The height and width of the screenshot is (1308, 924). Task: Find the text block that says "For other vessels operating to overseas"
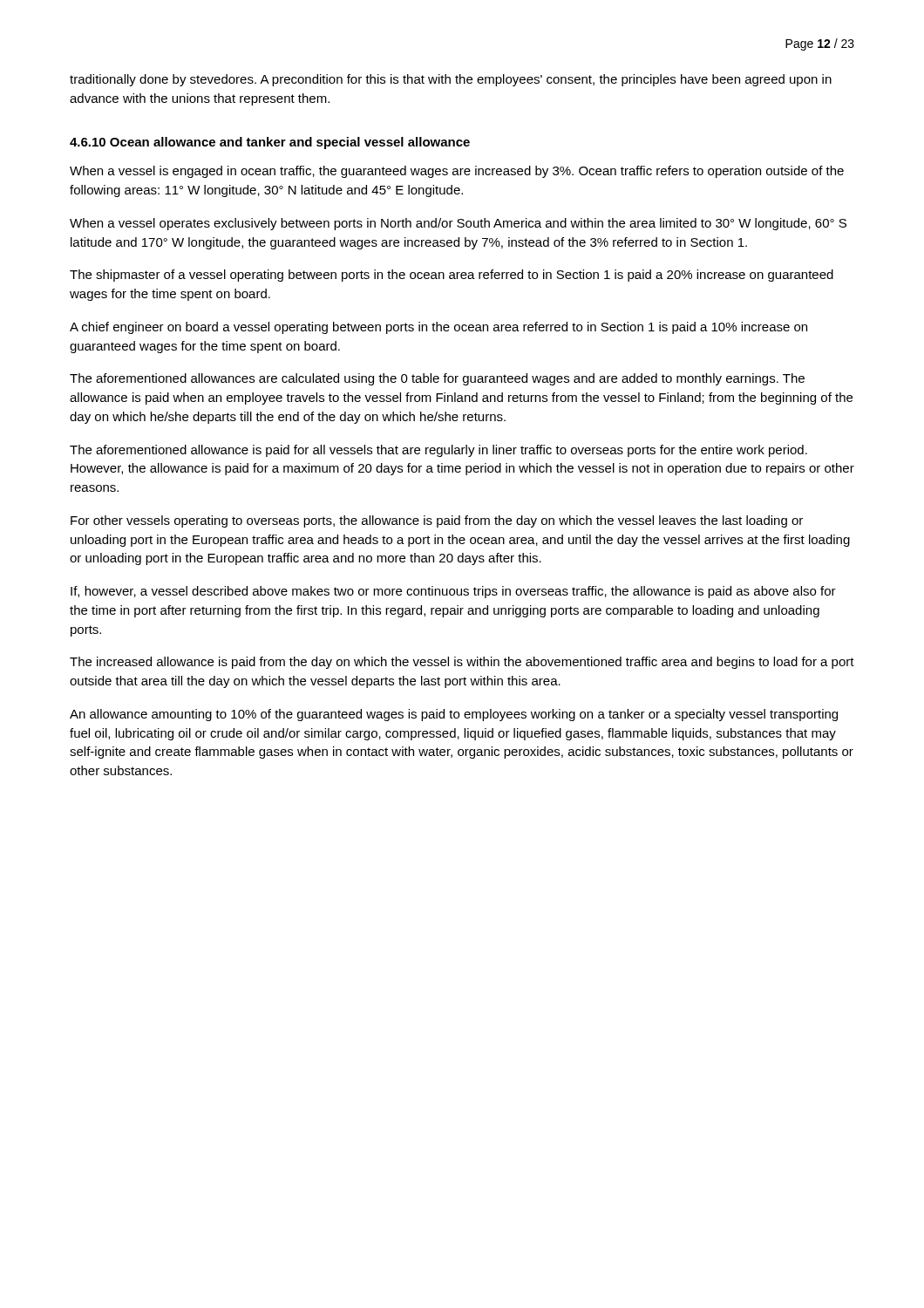tap(460, 539)
